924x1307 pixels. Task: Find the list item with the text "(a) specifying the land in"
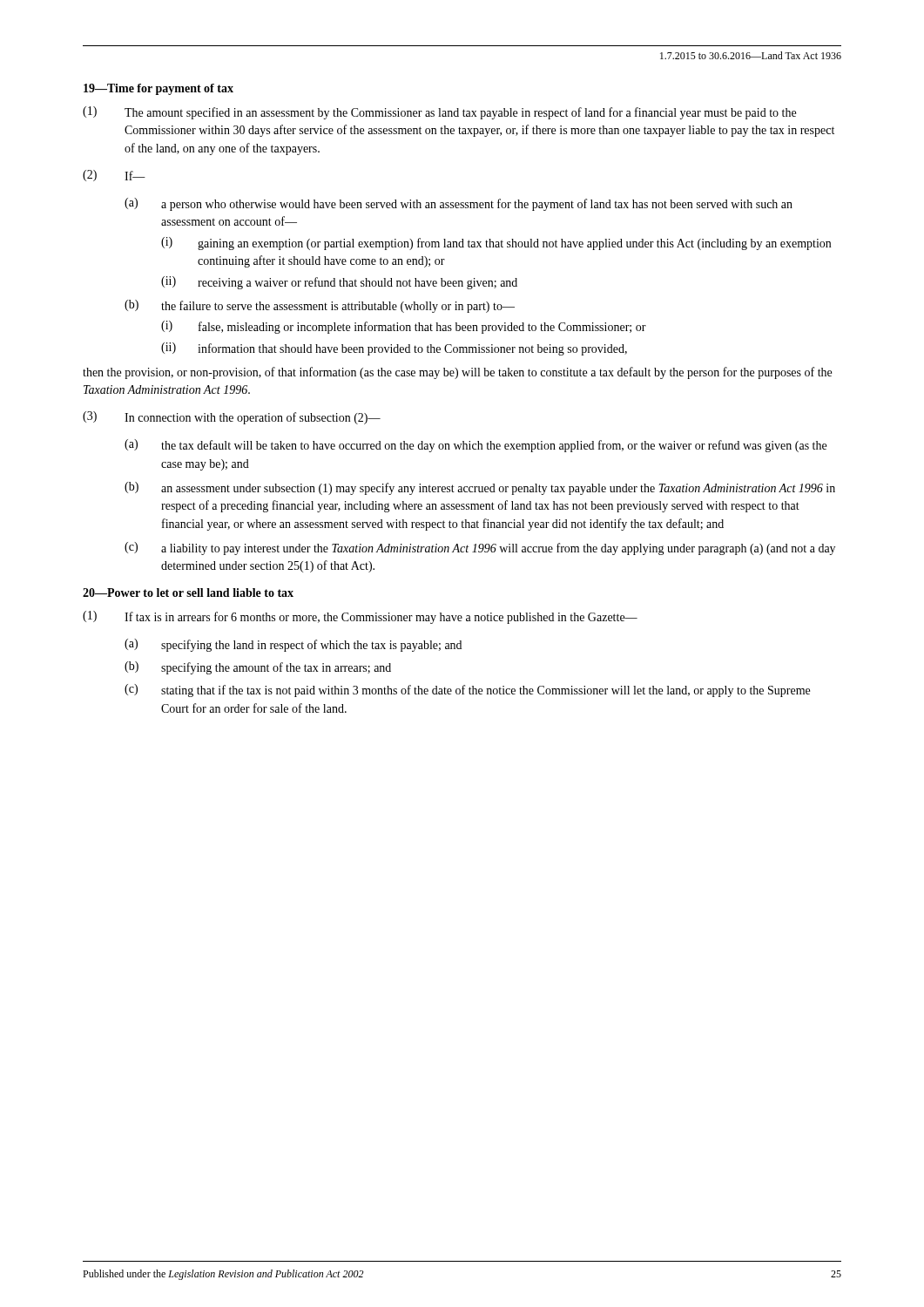tap(293, 645)
